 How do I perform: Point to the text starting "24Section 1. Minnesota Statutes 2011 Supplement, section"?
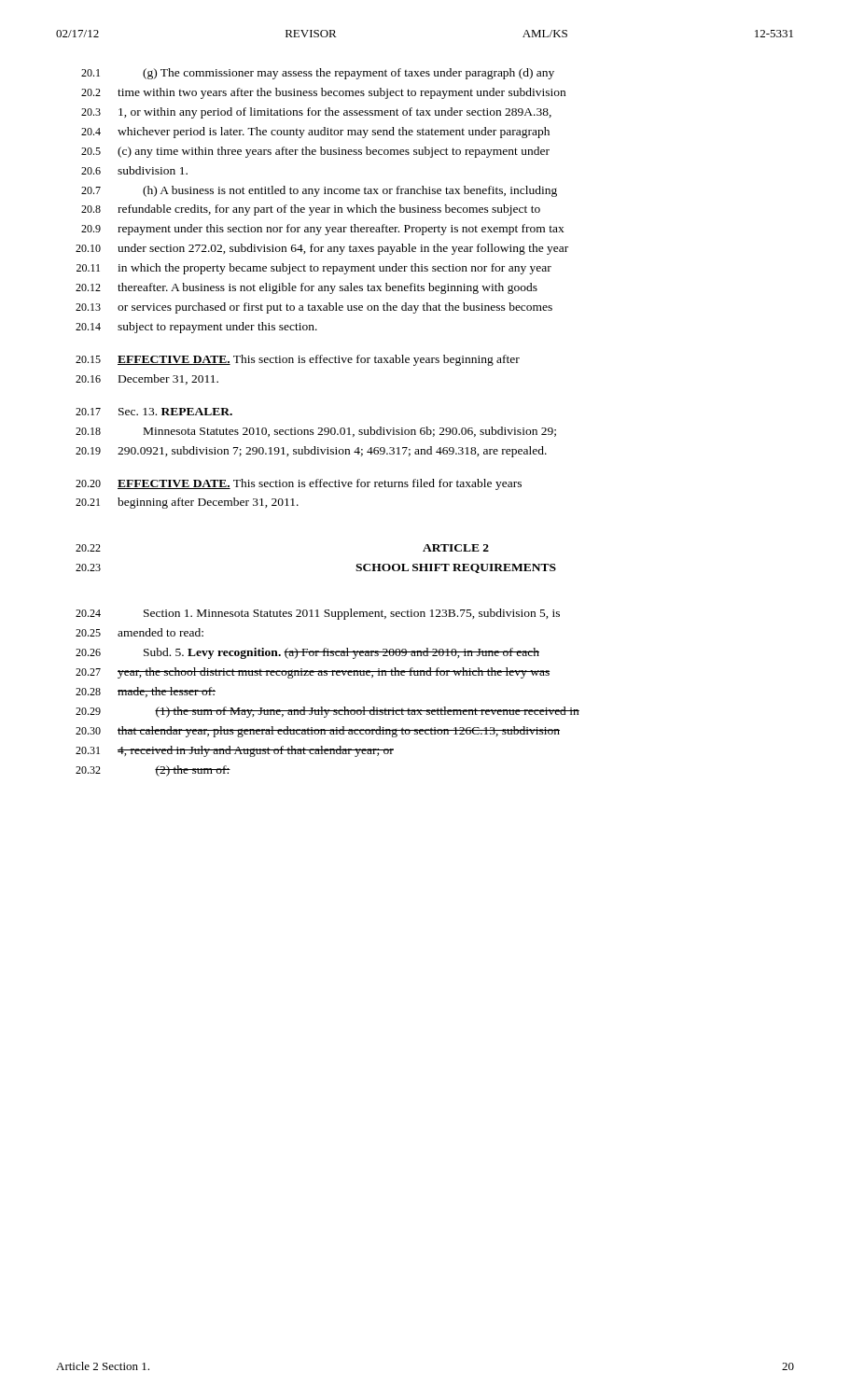[425, 624]
